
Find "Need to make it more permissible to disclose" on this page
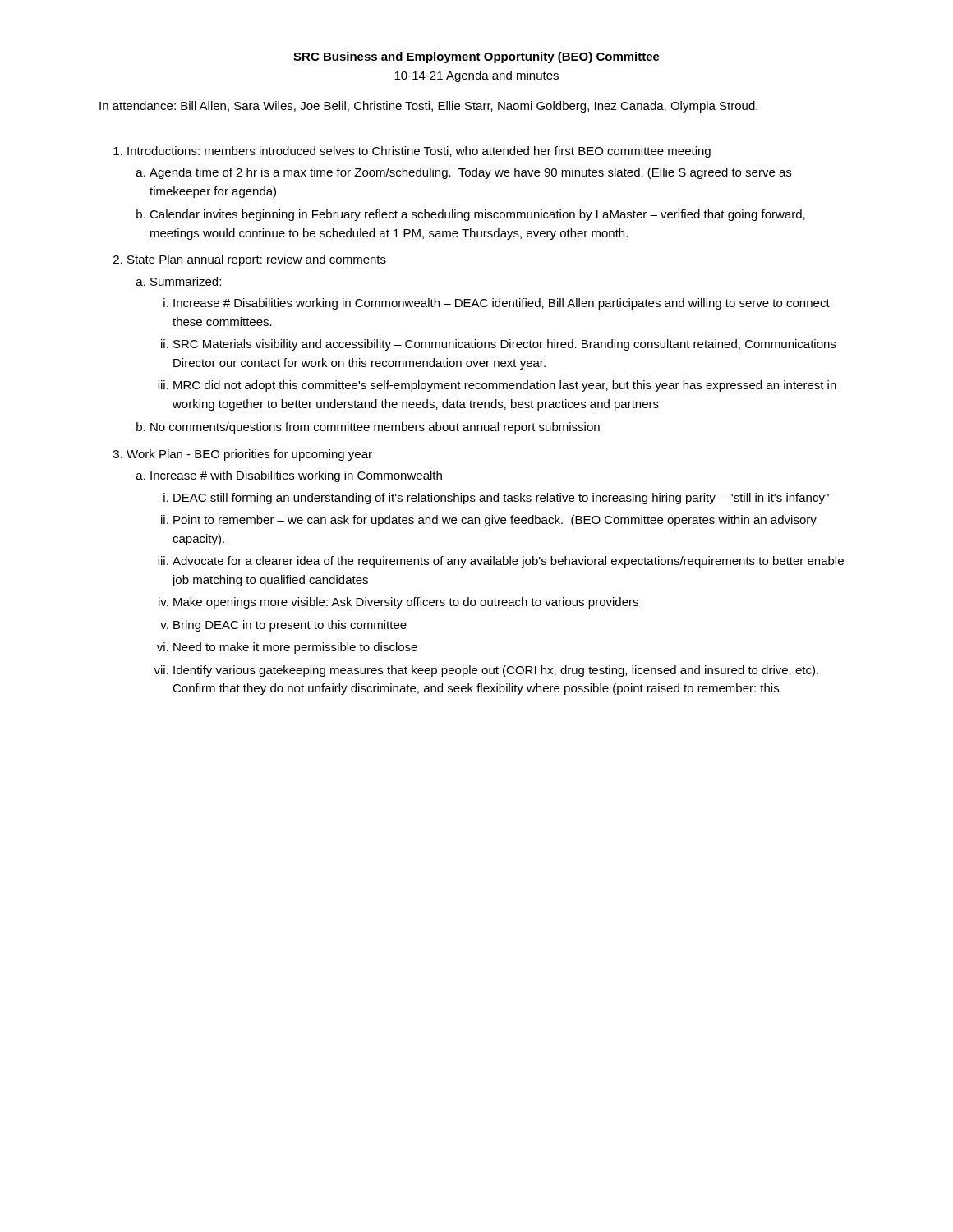tap(295, 647)
